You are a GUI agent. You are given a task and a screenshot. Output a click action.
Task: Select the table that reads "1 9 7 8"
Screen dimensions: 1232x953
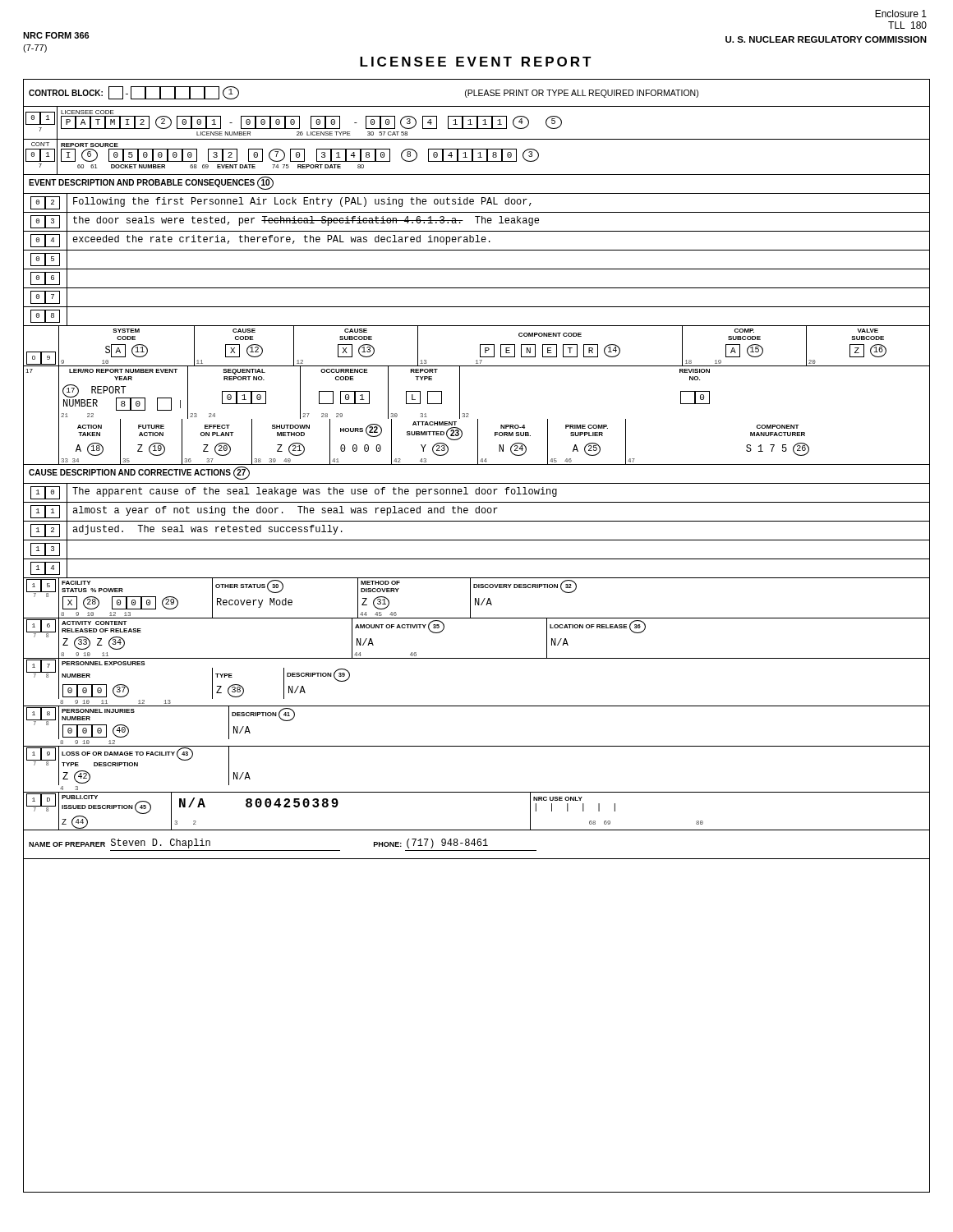coord(476,770)
